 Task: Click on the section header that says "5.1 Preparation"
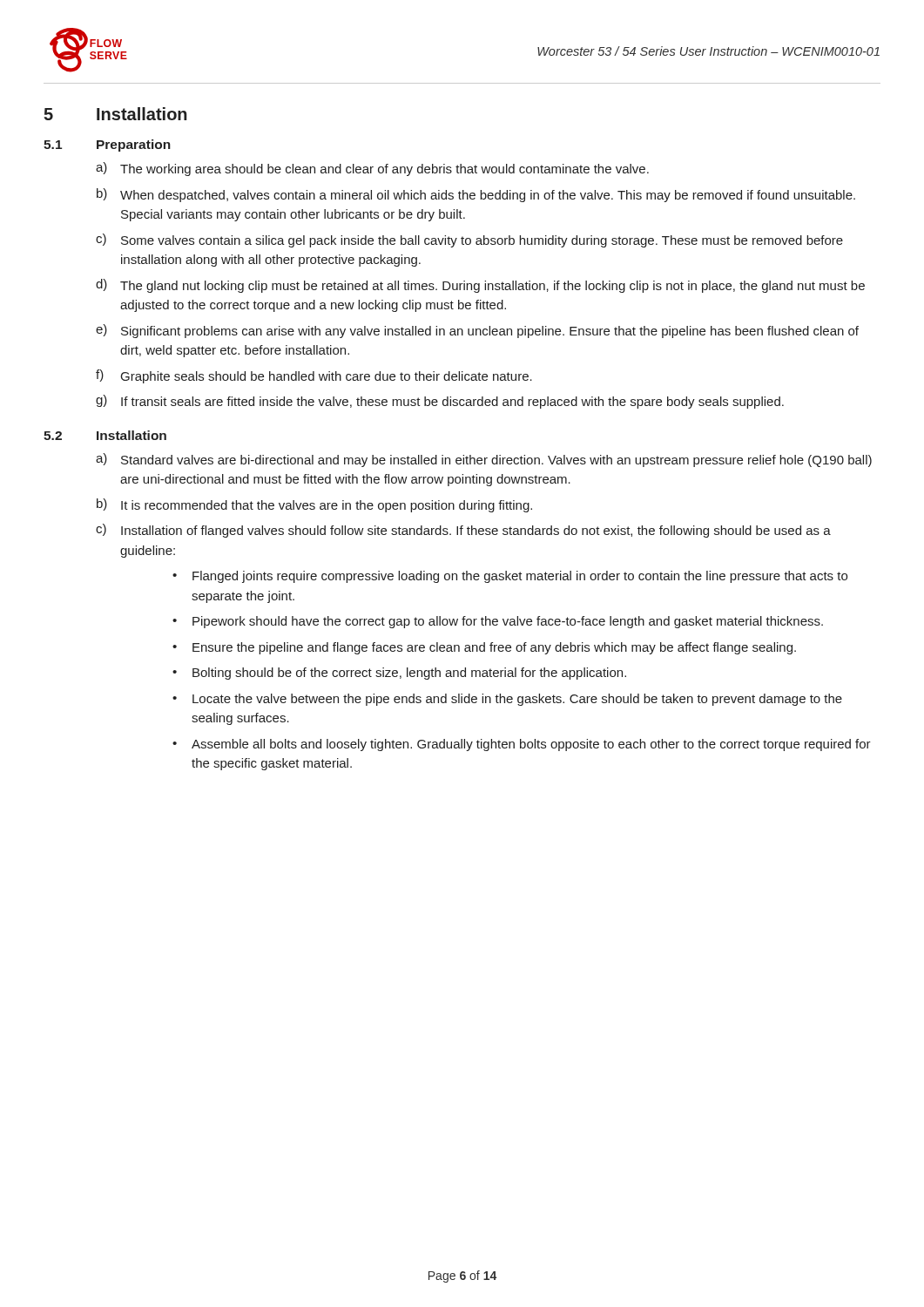point(107,145)
